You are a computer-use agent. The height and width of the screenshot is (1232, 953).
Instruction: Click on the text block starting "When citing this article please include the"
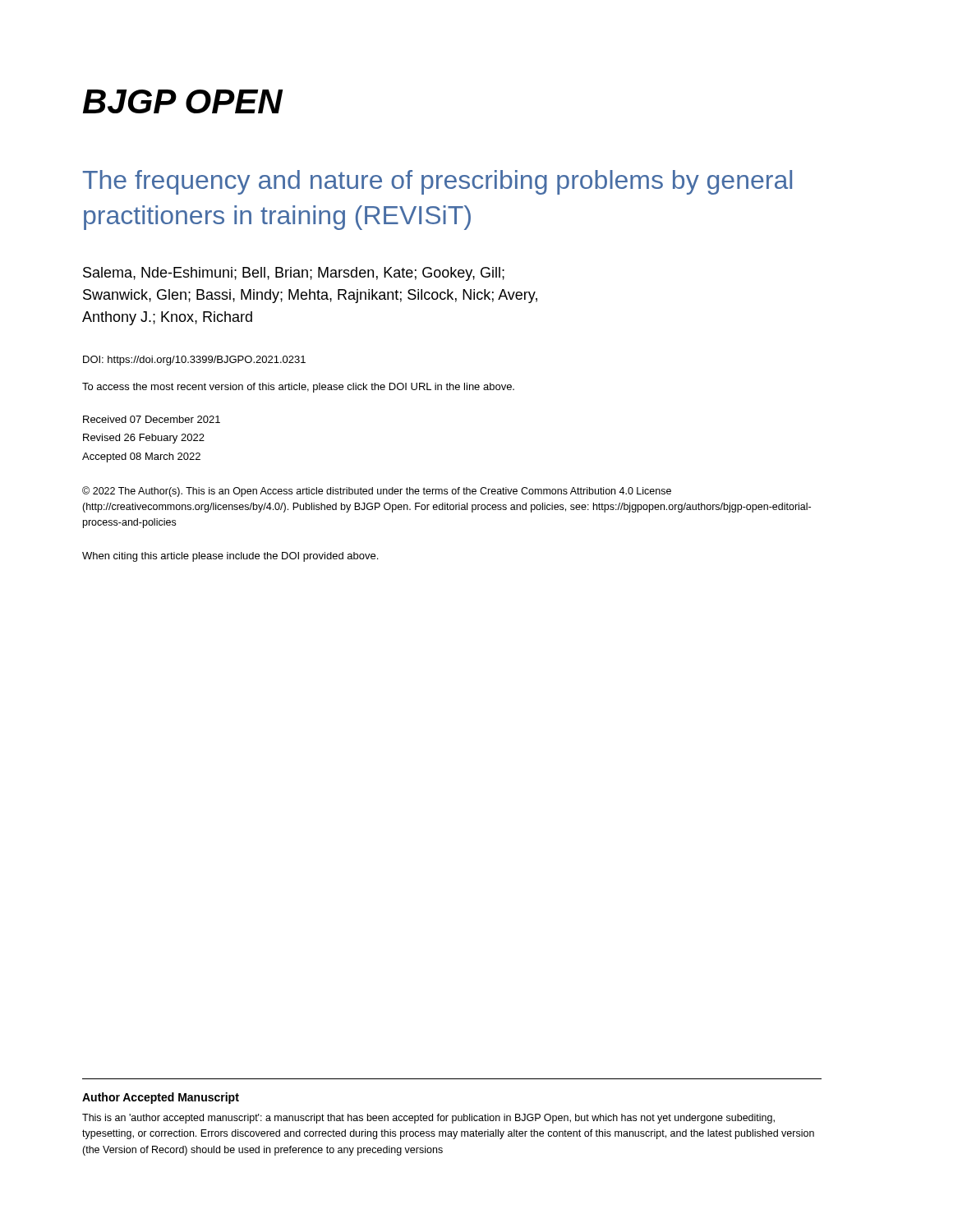(231, 556)
